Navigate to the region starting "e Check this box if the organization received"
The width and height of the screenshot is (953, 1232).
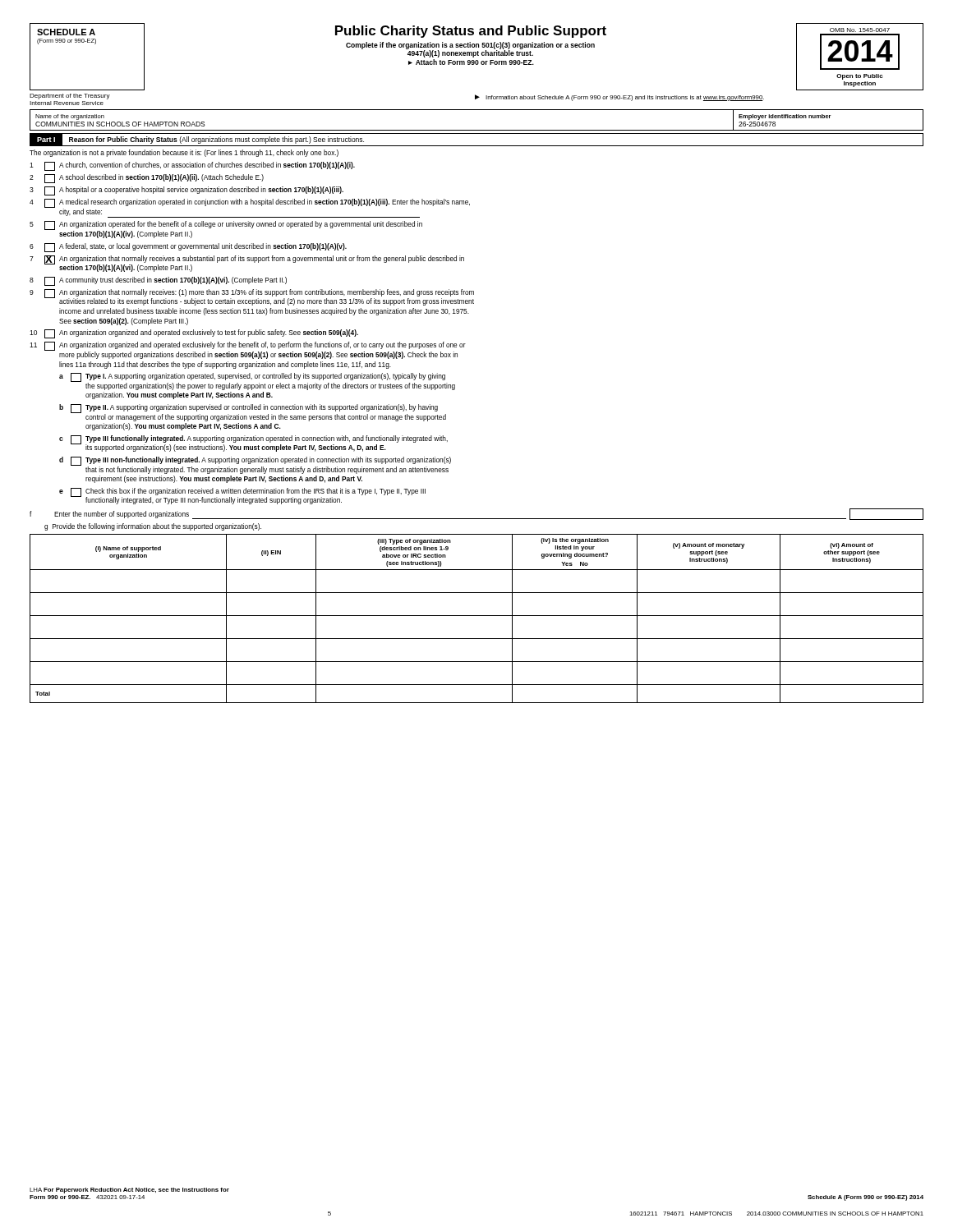(x=242, y=496)
